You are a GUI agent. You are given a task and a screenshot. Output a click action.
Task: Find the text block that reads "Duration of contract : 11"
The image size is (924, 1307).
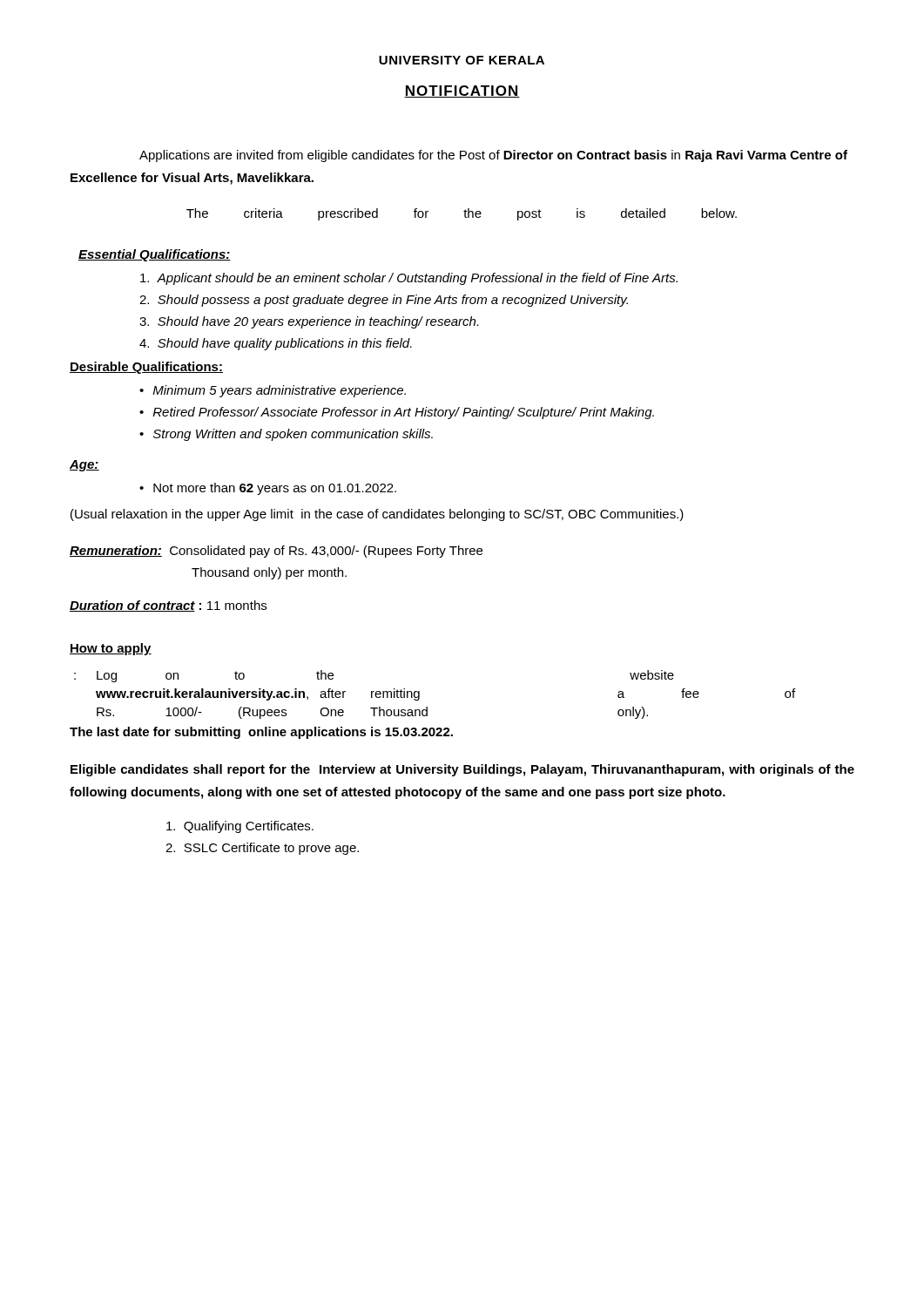click(168, 605)
